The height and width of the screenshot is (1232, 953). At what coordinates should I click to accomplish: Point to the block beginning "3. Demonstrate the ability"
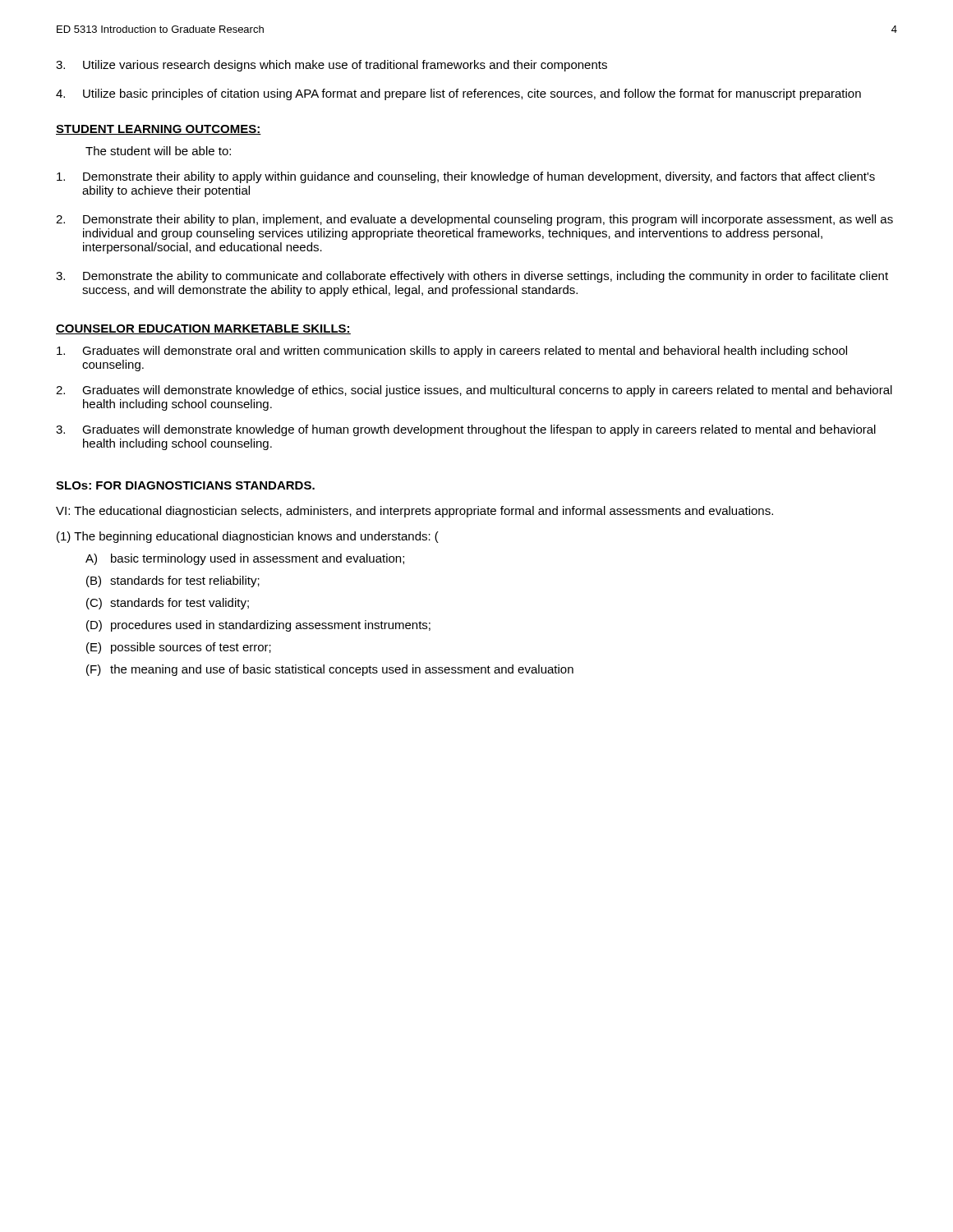[x=476, y=283]
